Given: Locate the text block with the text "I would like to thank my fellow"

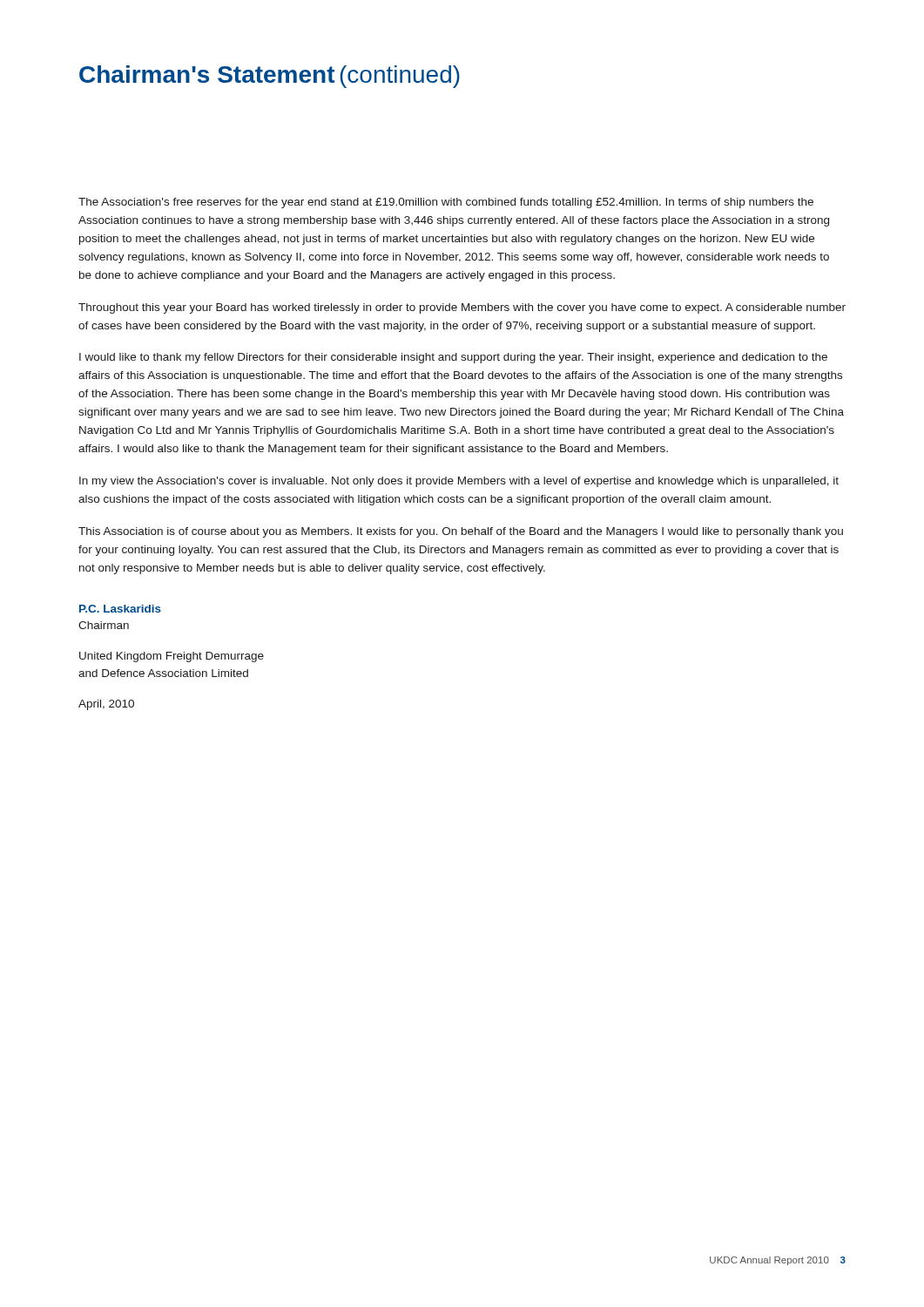Looking at the screenshot, I should point(461,403).
